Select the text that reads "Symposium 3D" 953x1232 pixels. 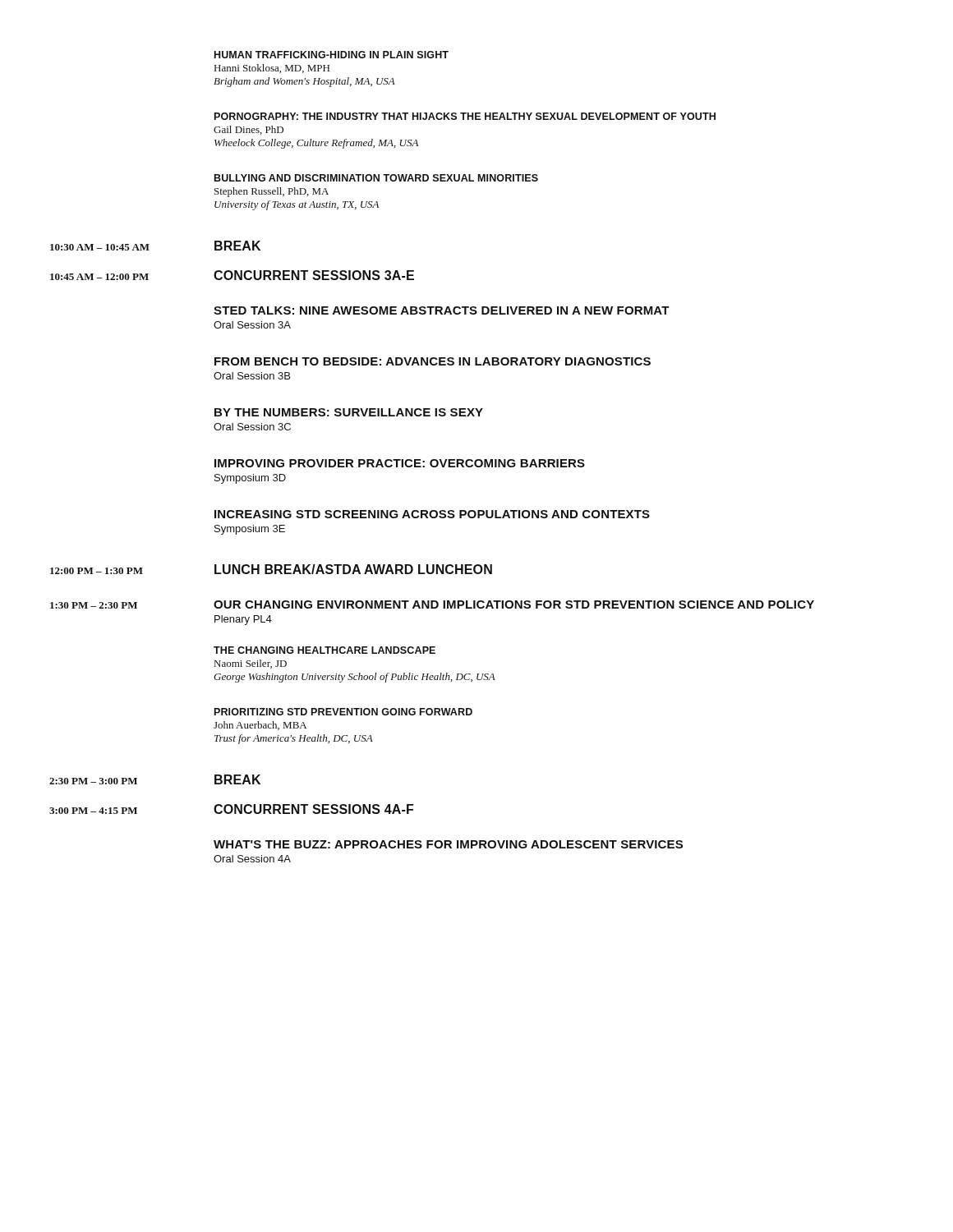[x=250, y=478]
